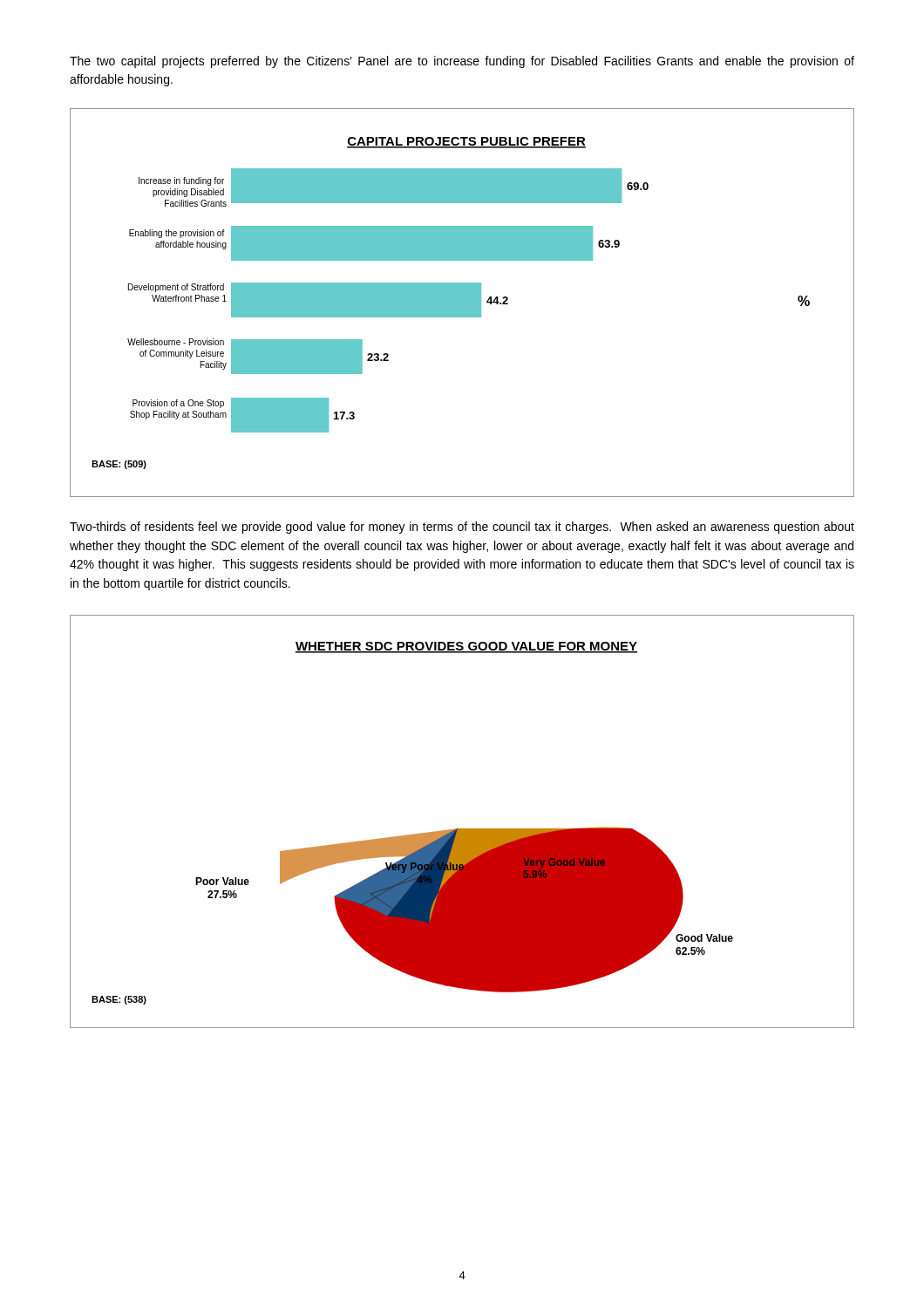Screen dimensions: 1308x924
Task: Point to the block beginning "Two-thirds of residents"
Action: coord(462,555)
